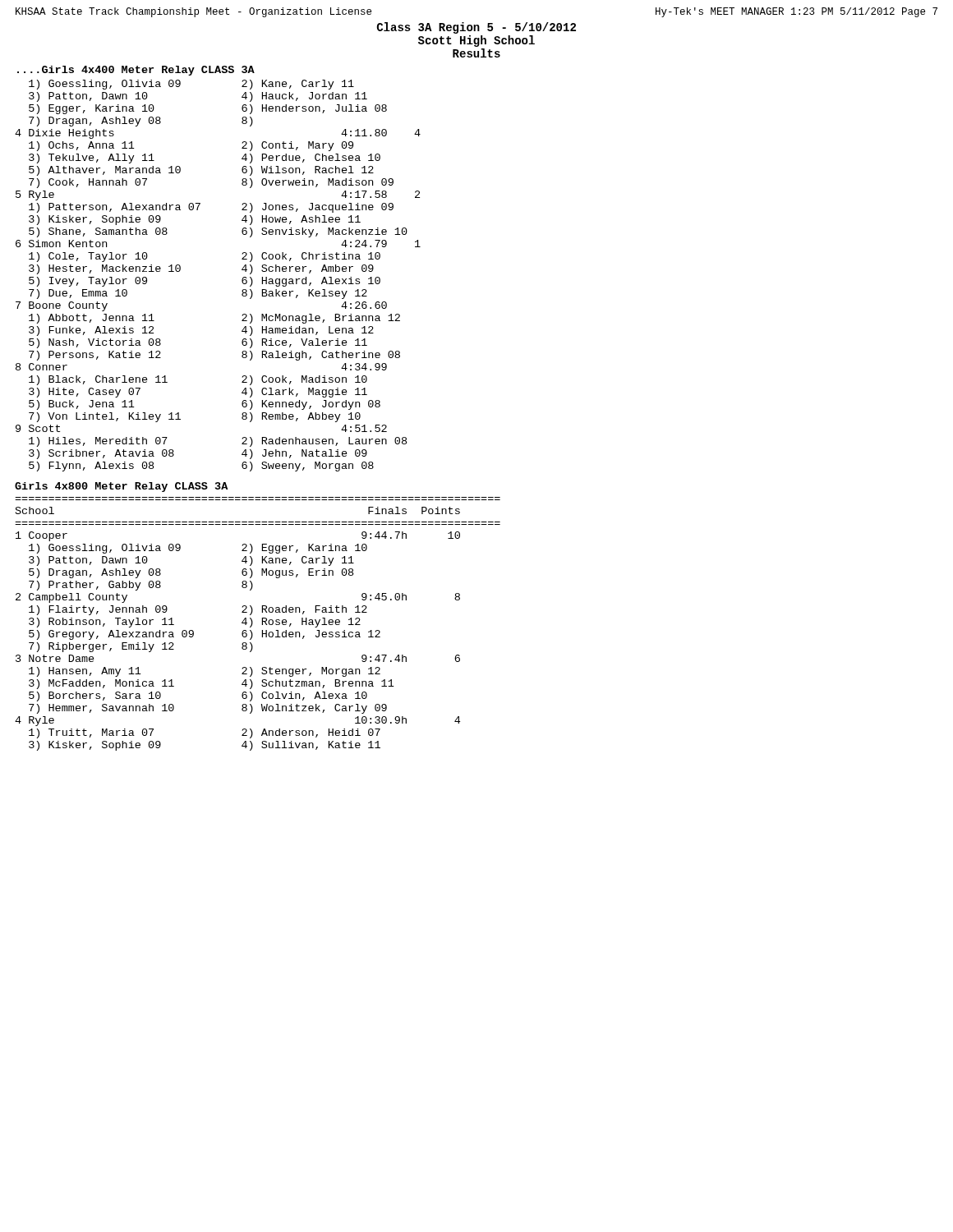Find the table that mentions "========================================================================= School Finals Points"
Screen dimensions: 1232x953
pos(476,622)
